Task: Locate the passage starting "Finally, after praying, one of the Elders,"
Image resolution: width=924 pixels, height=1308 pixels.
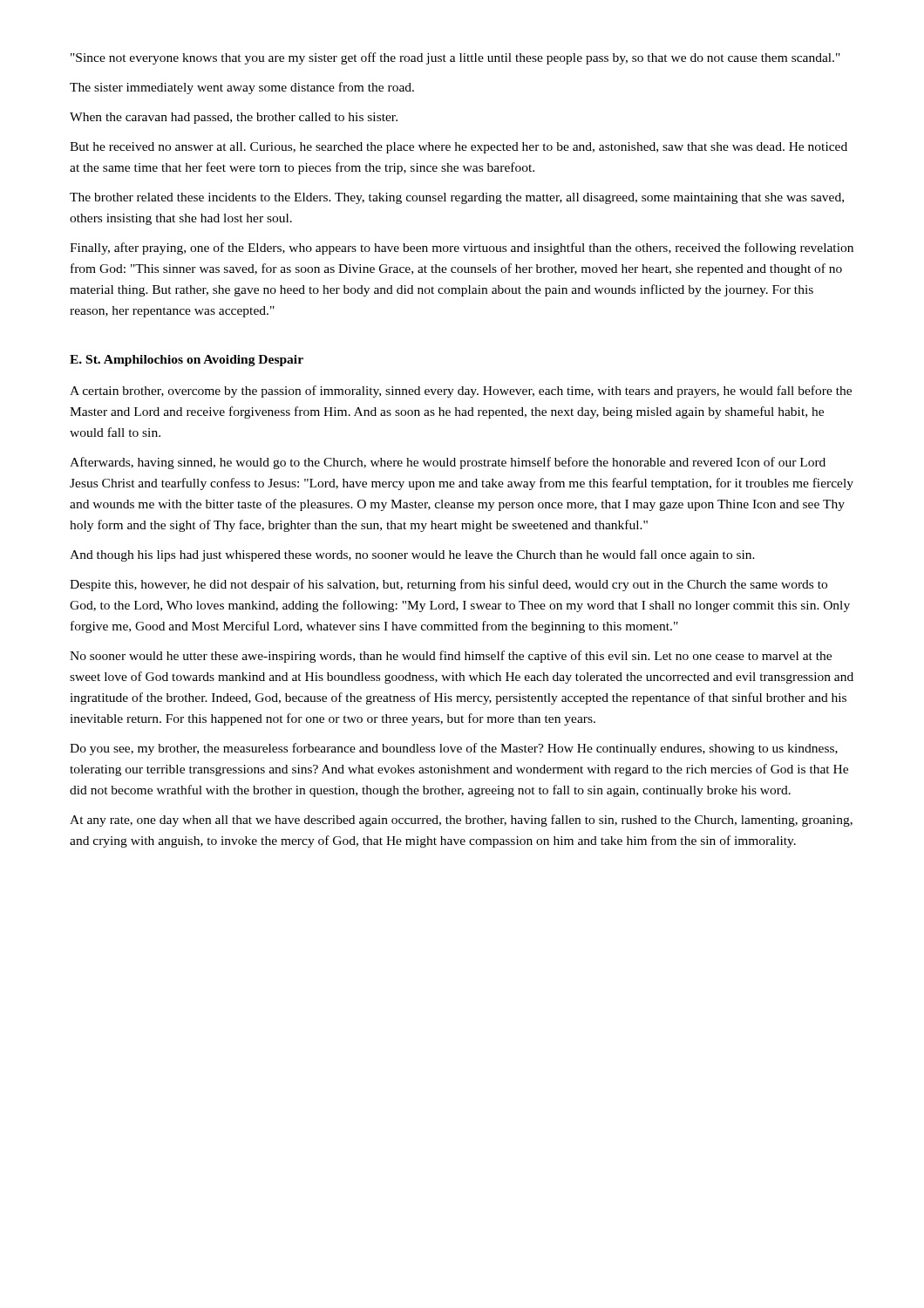Action: [462, 279]
